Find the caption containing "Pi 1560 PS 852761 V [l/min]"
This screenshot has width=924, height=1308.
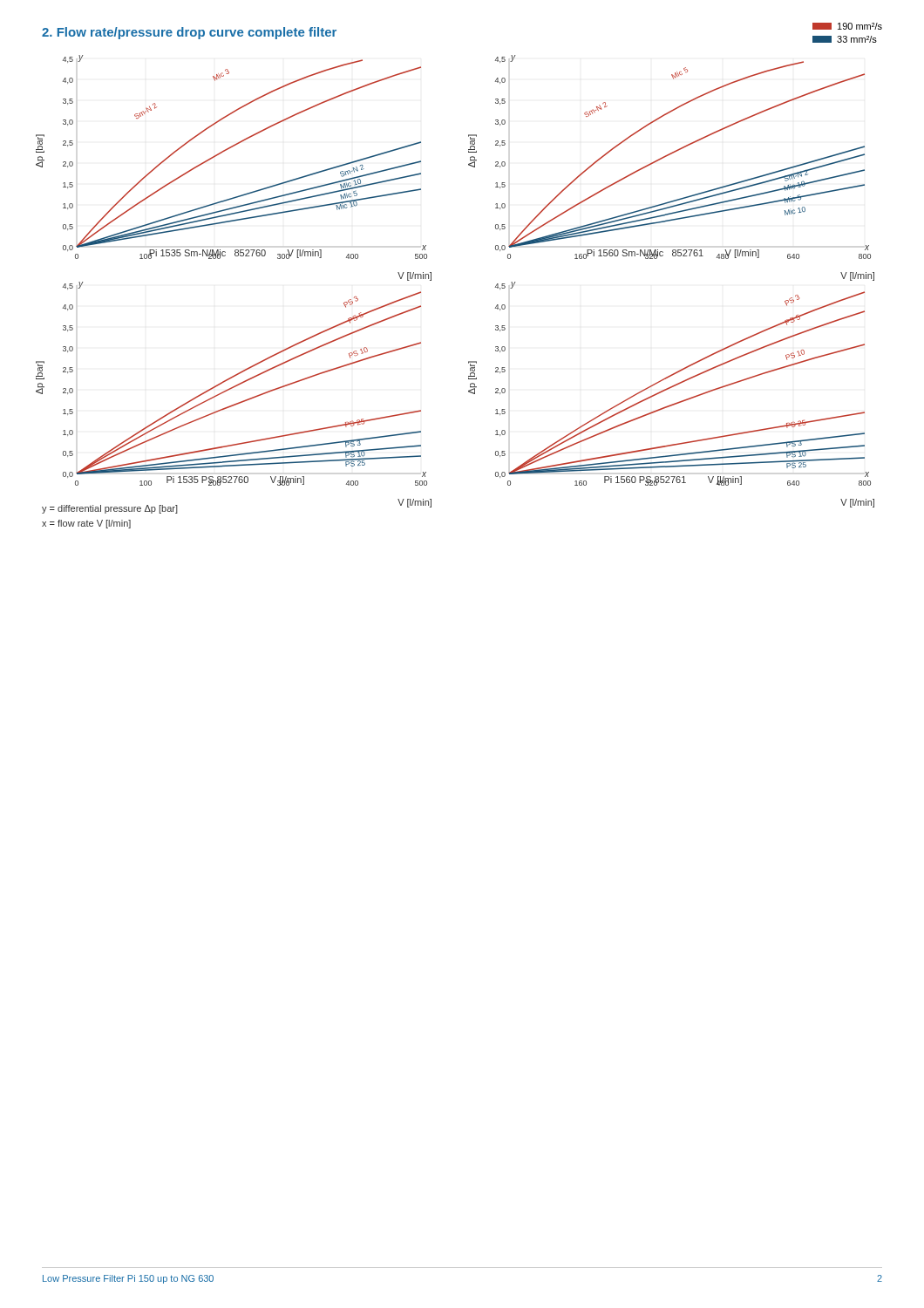point(673,480)
